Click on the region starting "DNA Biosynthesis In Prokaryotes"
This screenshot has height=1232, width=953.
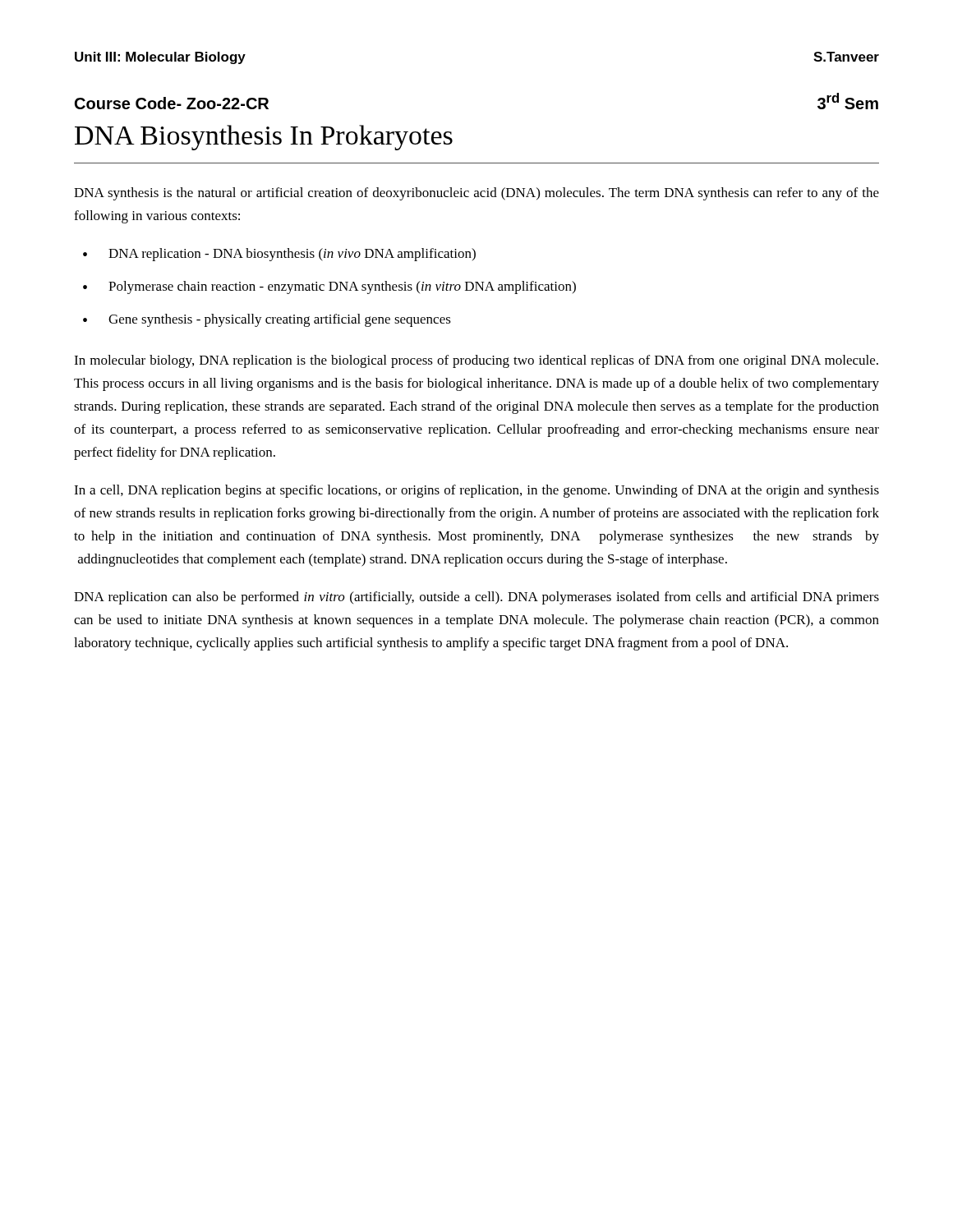(264, 135)
